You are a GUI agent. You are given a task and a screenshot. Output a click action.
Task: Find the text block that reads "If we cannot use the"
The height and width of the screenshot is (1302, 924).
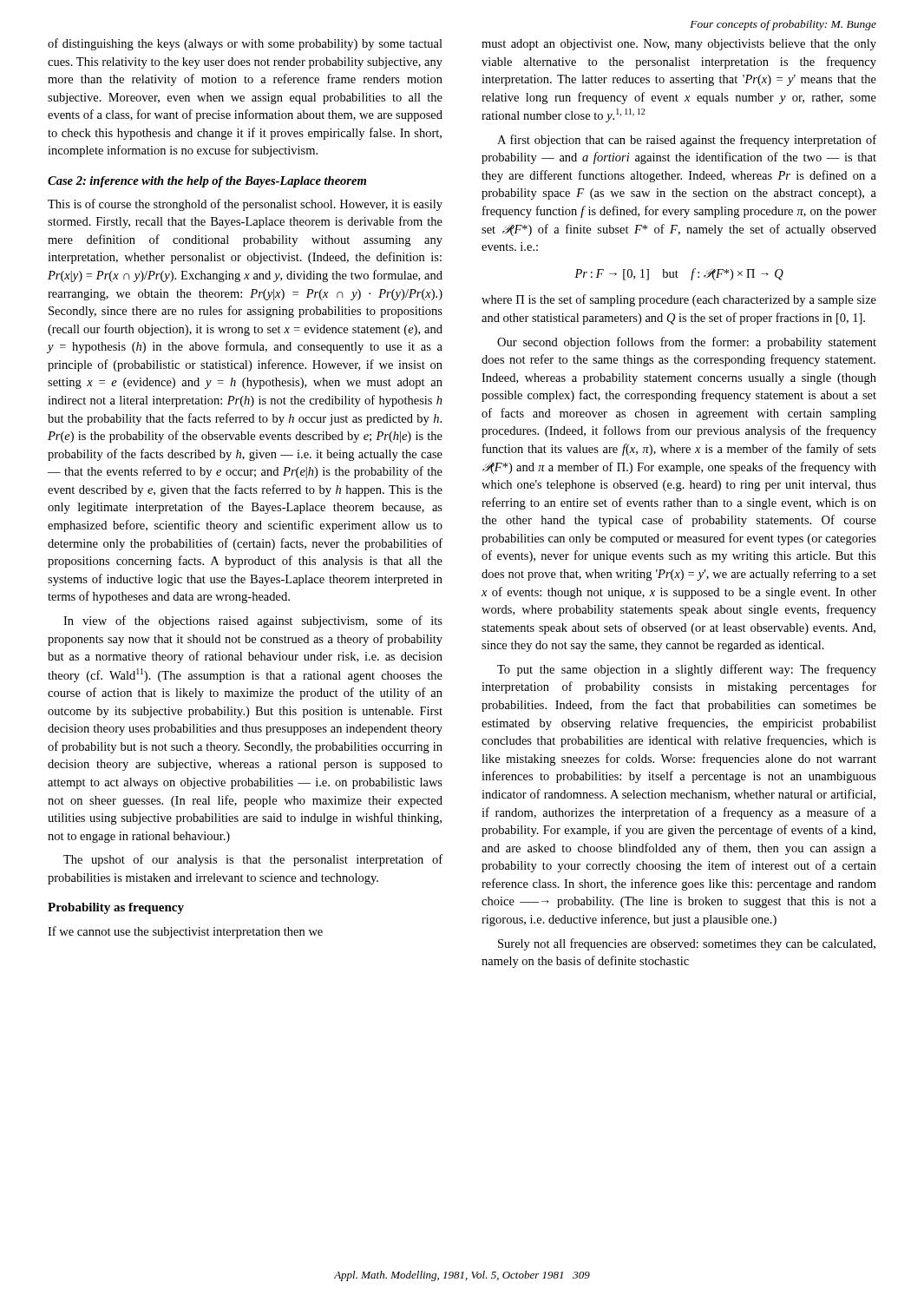coord(245,931)
